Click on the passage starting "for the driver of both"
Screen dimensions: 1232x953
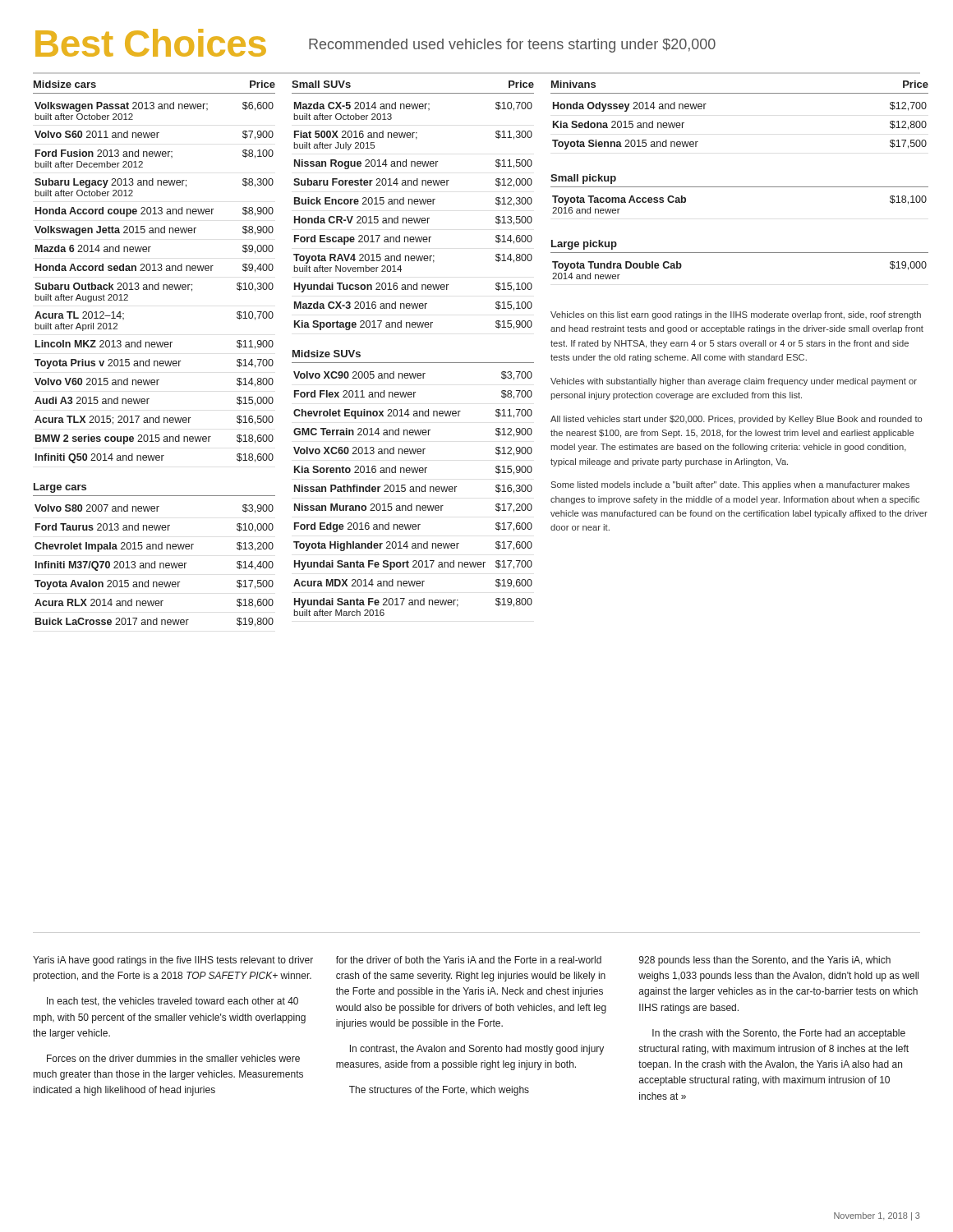476,1026
